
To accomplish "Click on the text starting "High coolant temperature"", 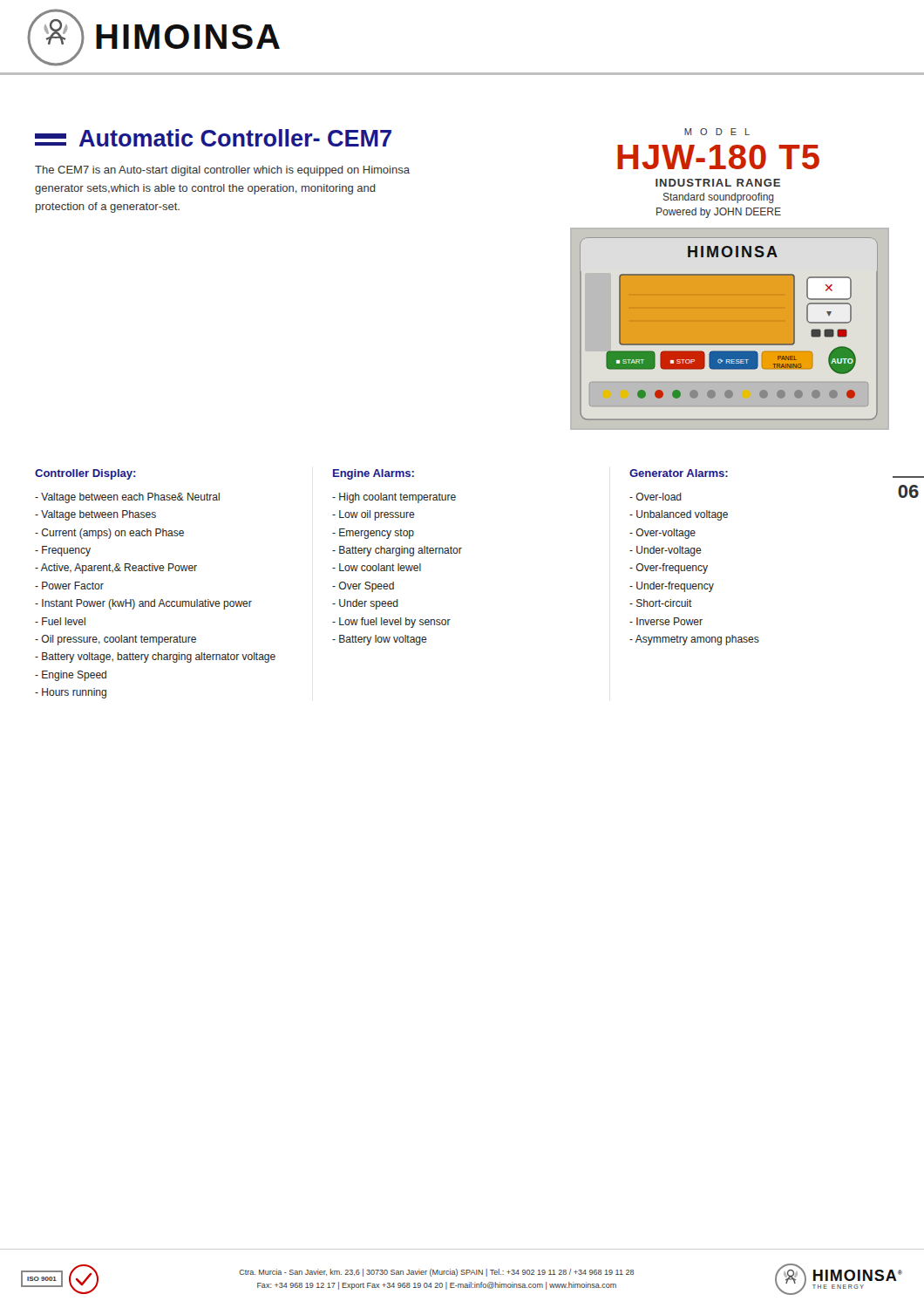I will [x=394, y=497].
